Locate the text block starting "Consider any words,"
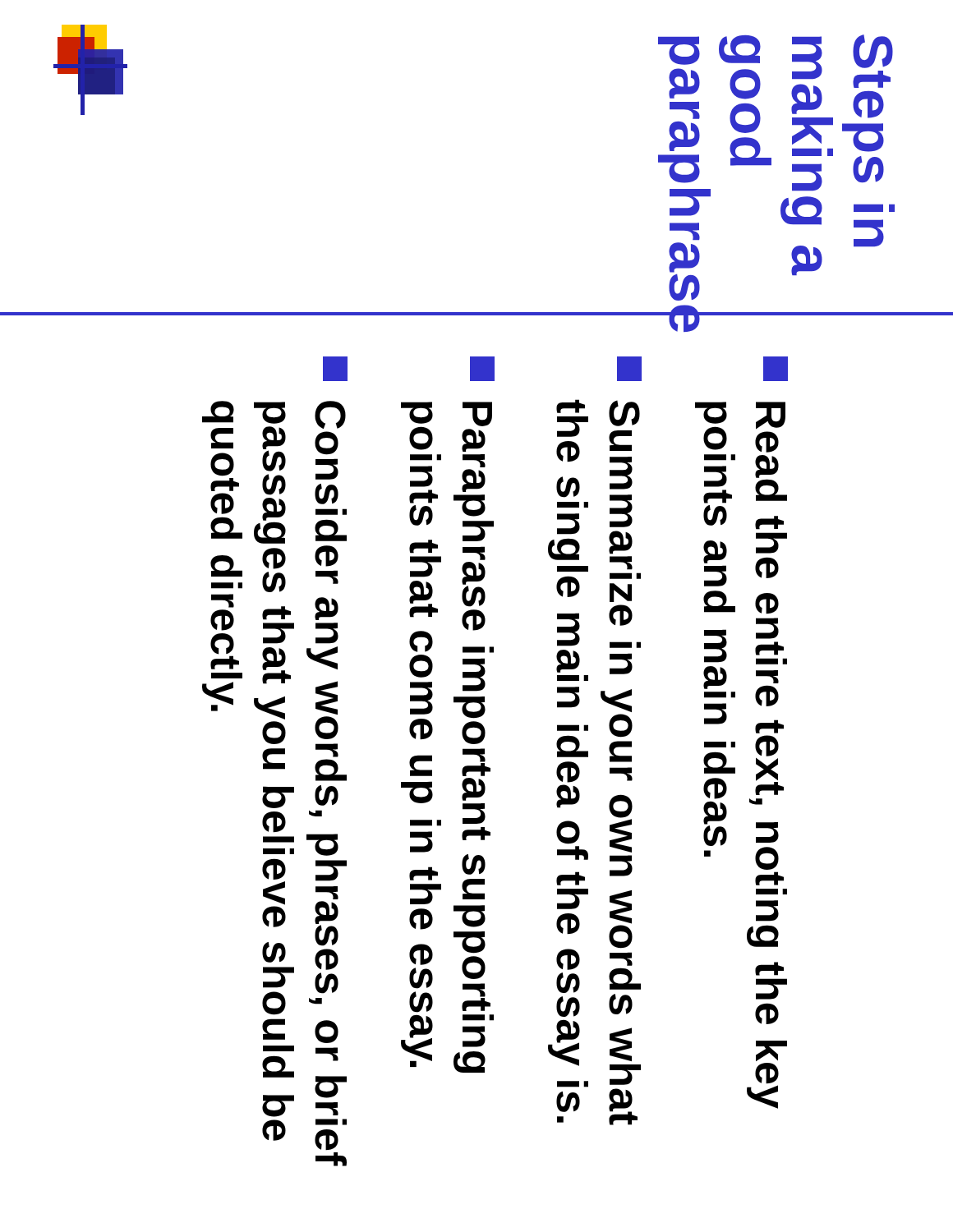 click(277, 778)
